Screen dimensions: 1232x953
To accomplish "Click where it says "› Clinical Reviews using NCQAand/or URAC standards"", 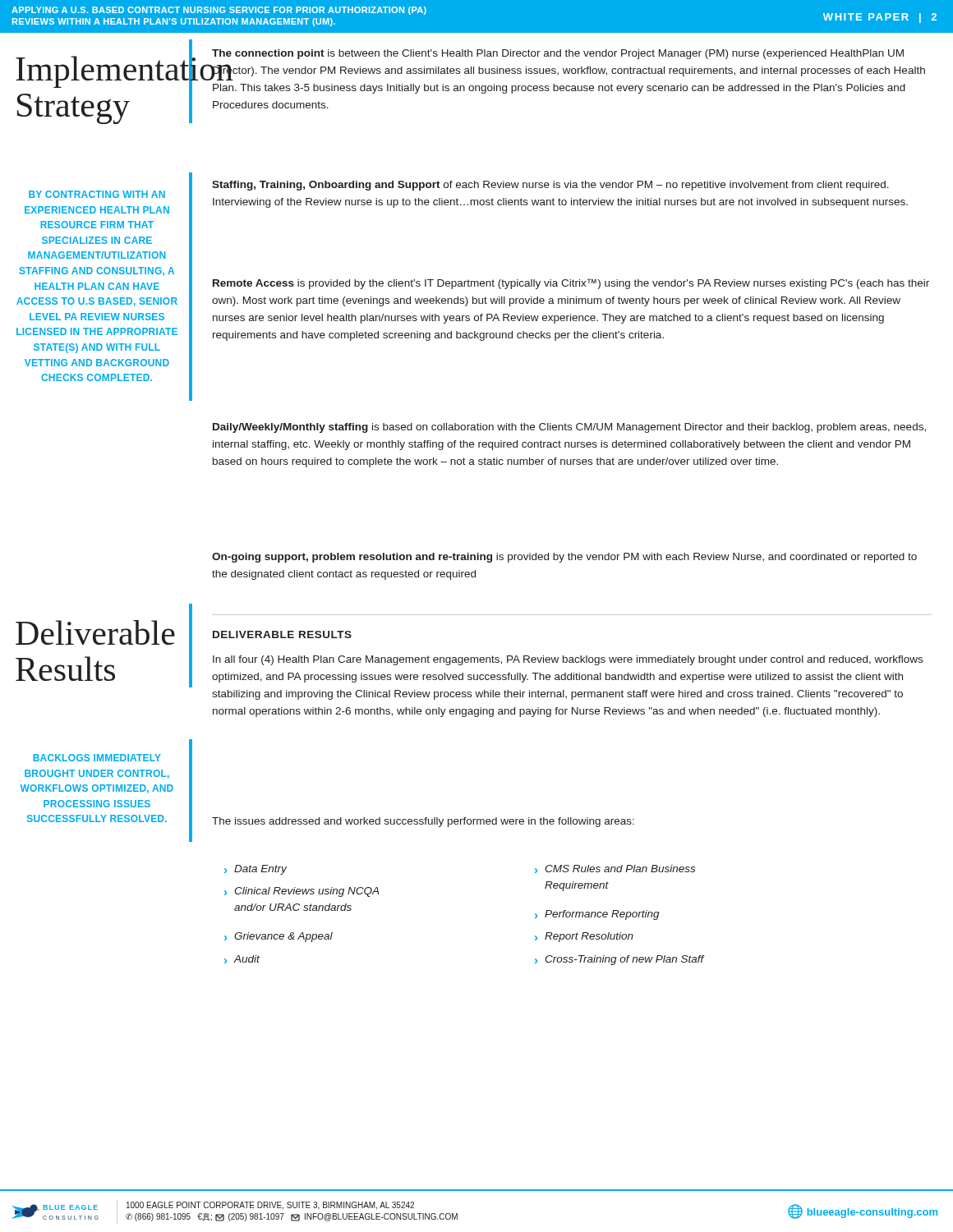I will tap(302, 899).
